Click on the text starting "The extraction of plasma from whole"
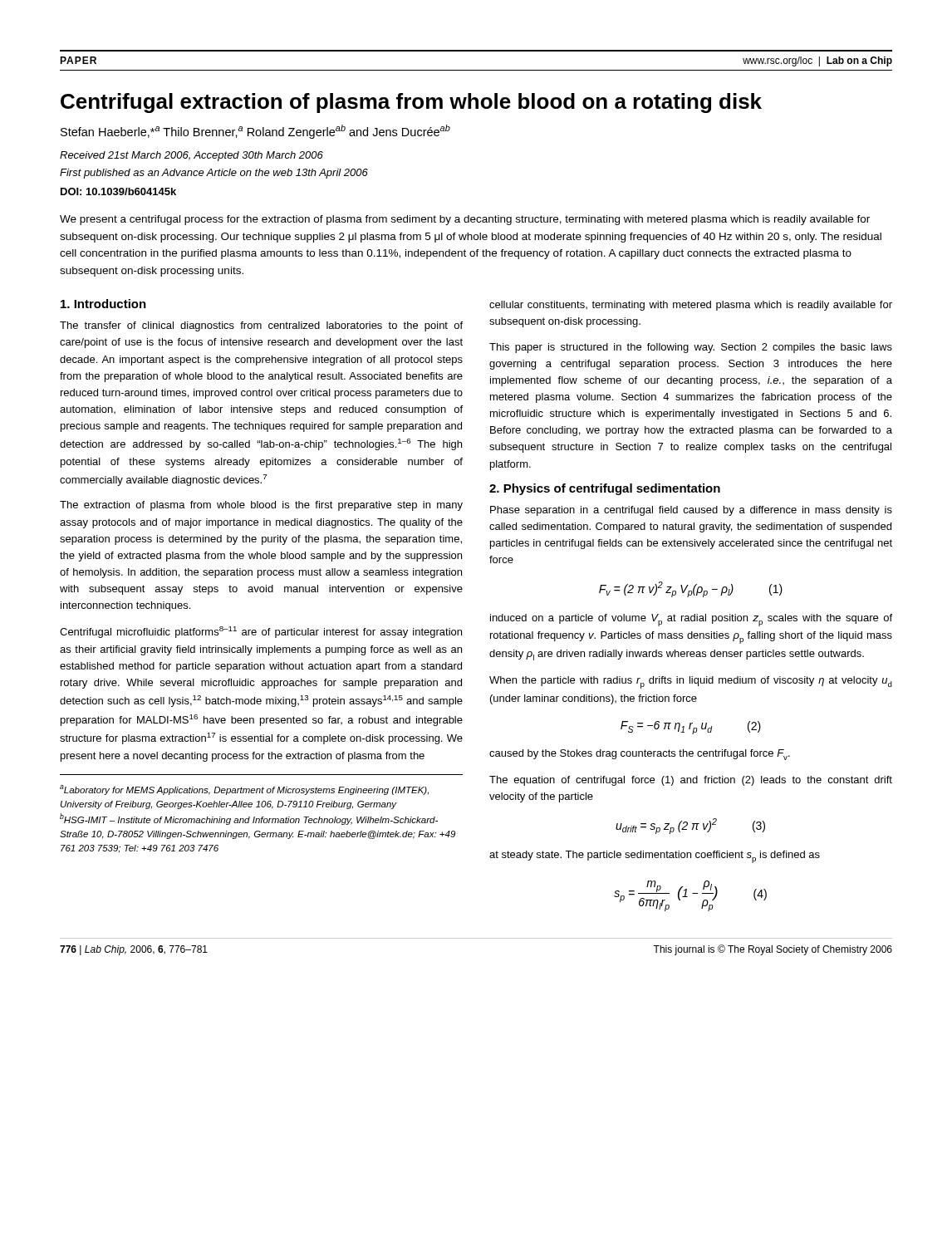This screenshot has height=1246, width=952. (261, 555)
